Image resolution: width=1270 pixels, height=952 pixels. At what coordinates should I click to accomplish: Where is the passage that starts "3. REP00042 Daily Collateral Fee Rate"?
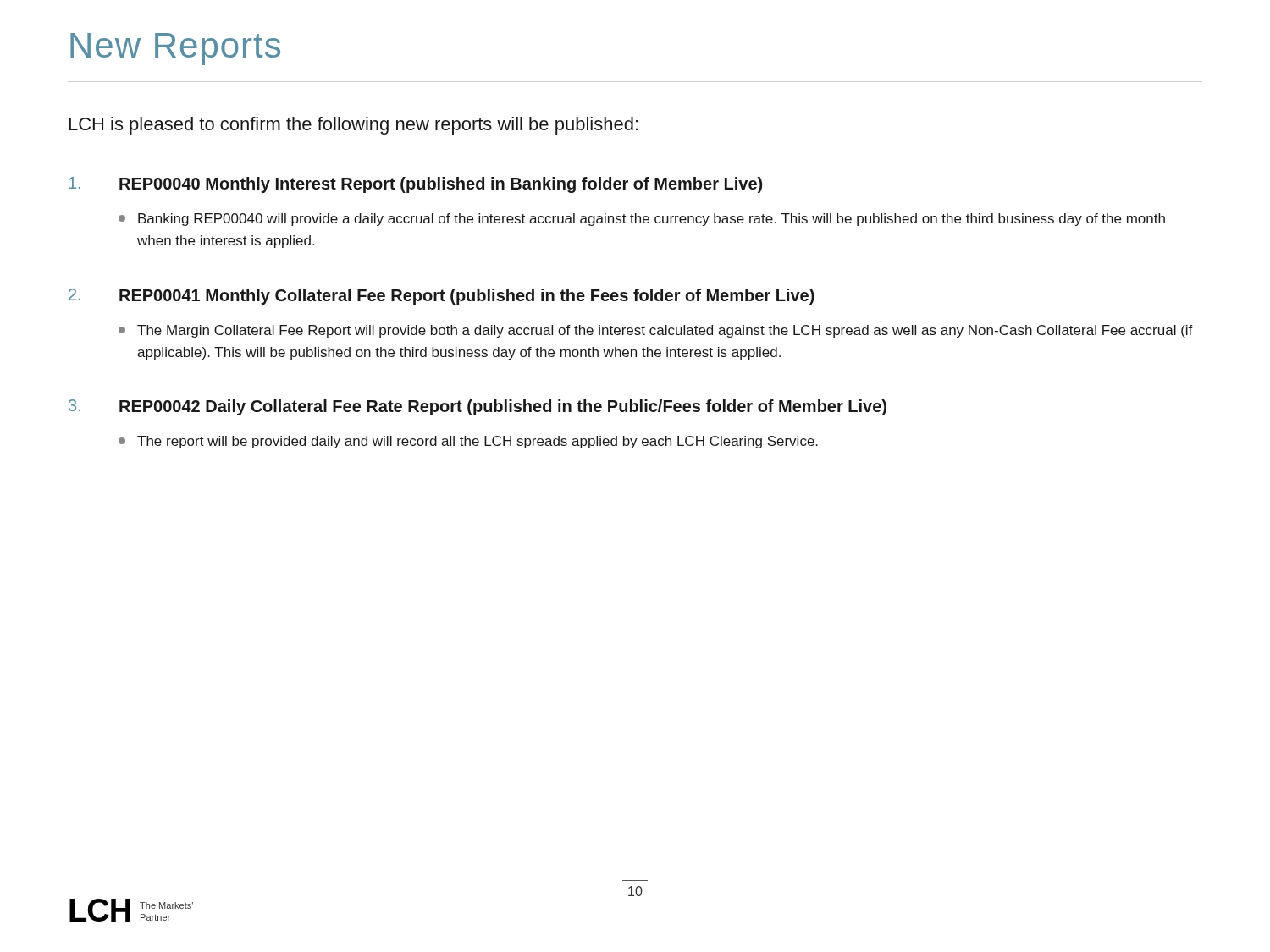click(x=478, y=407)
